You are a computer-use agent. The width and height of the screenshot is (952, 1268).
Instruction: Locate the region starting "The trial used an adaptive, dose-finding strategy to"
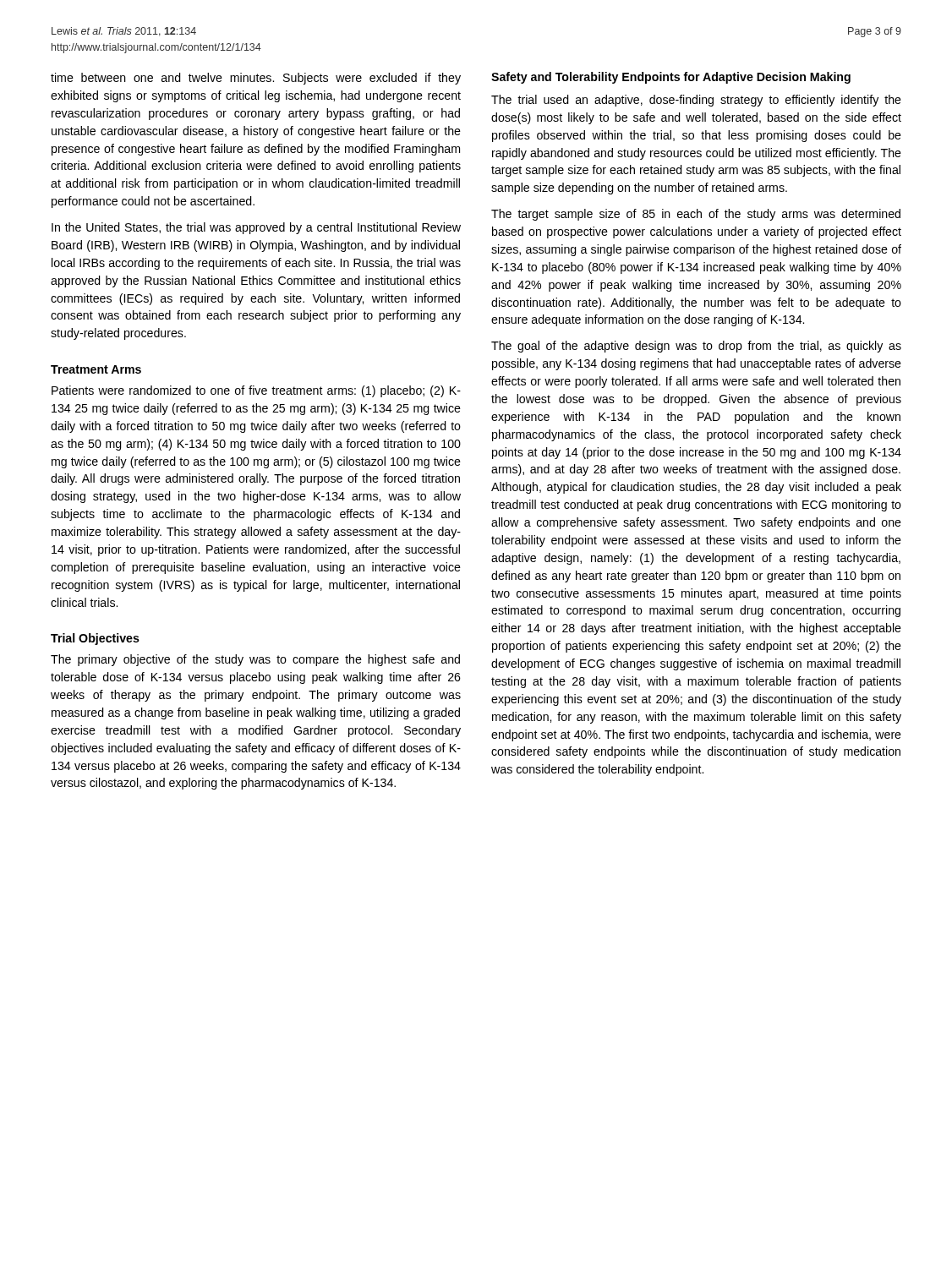coord(696,435)
